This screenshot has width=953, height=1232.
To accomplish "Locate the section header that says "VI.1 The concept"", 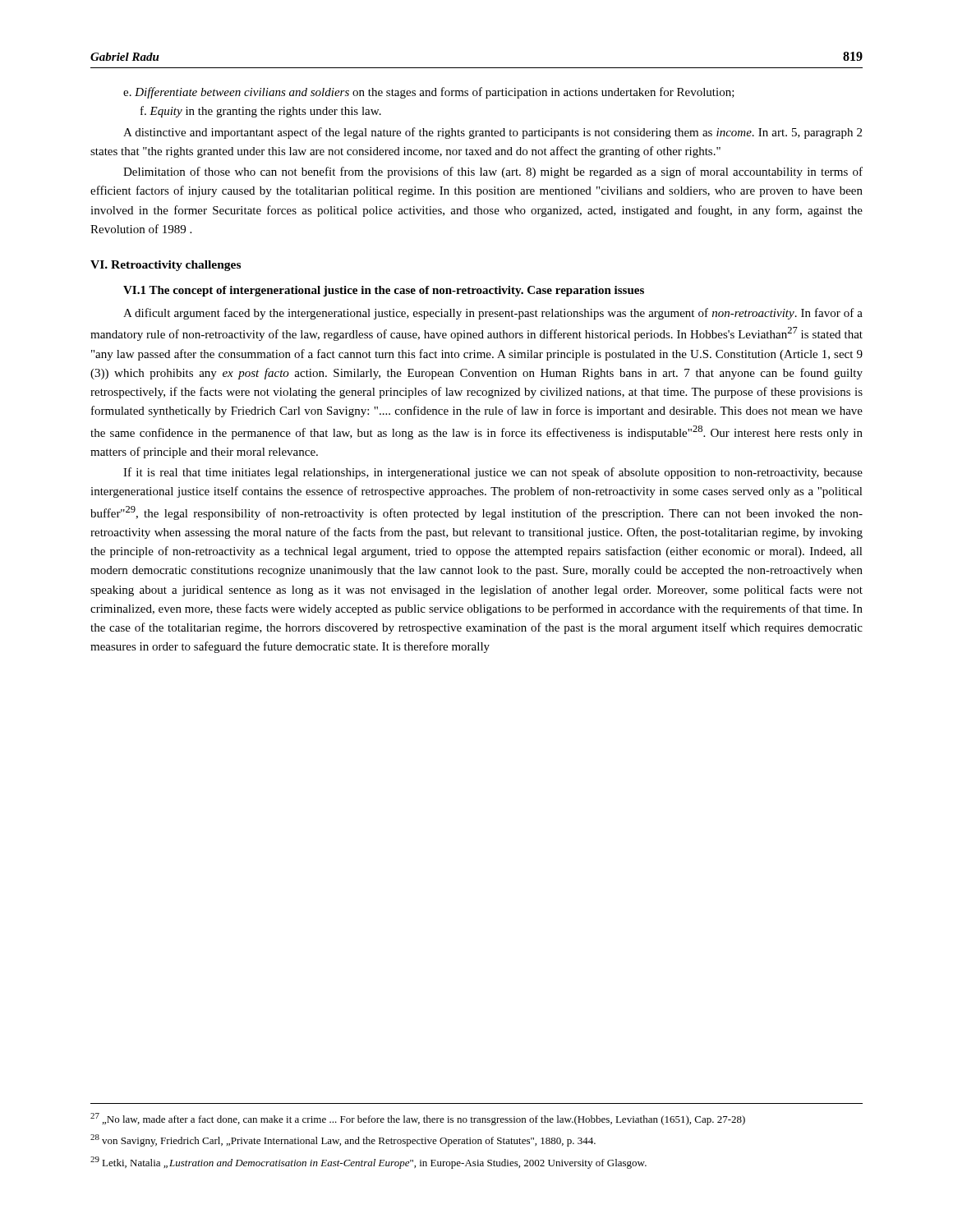I will click(384, 290).
